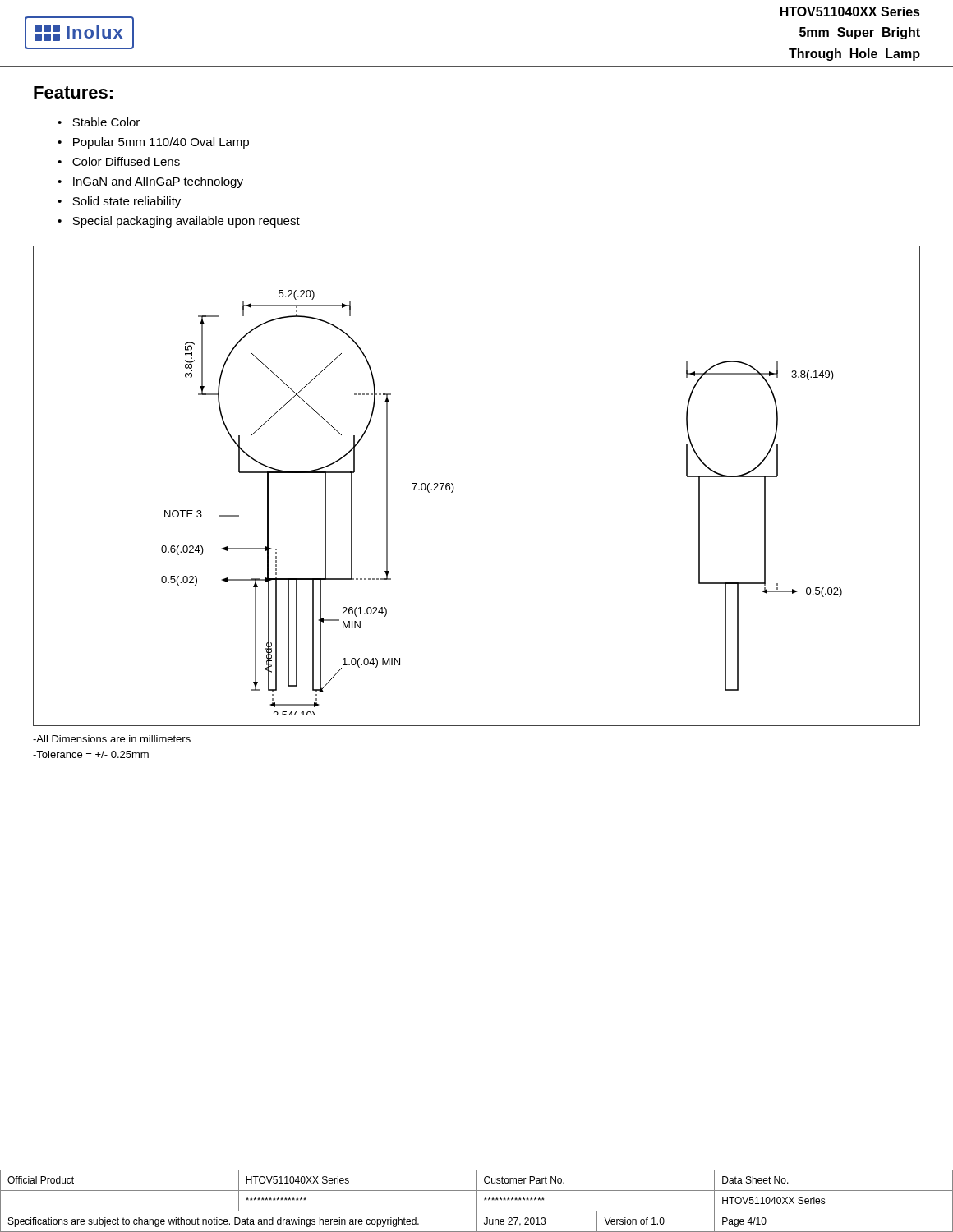The height and width of the screenshot is (1232, 953).
Task: Find the text starting "• InGaN and AlInGaP technology"
Action: pos(150,181)
